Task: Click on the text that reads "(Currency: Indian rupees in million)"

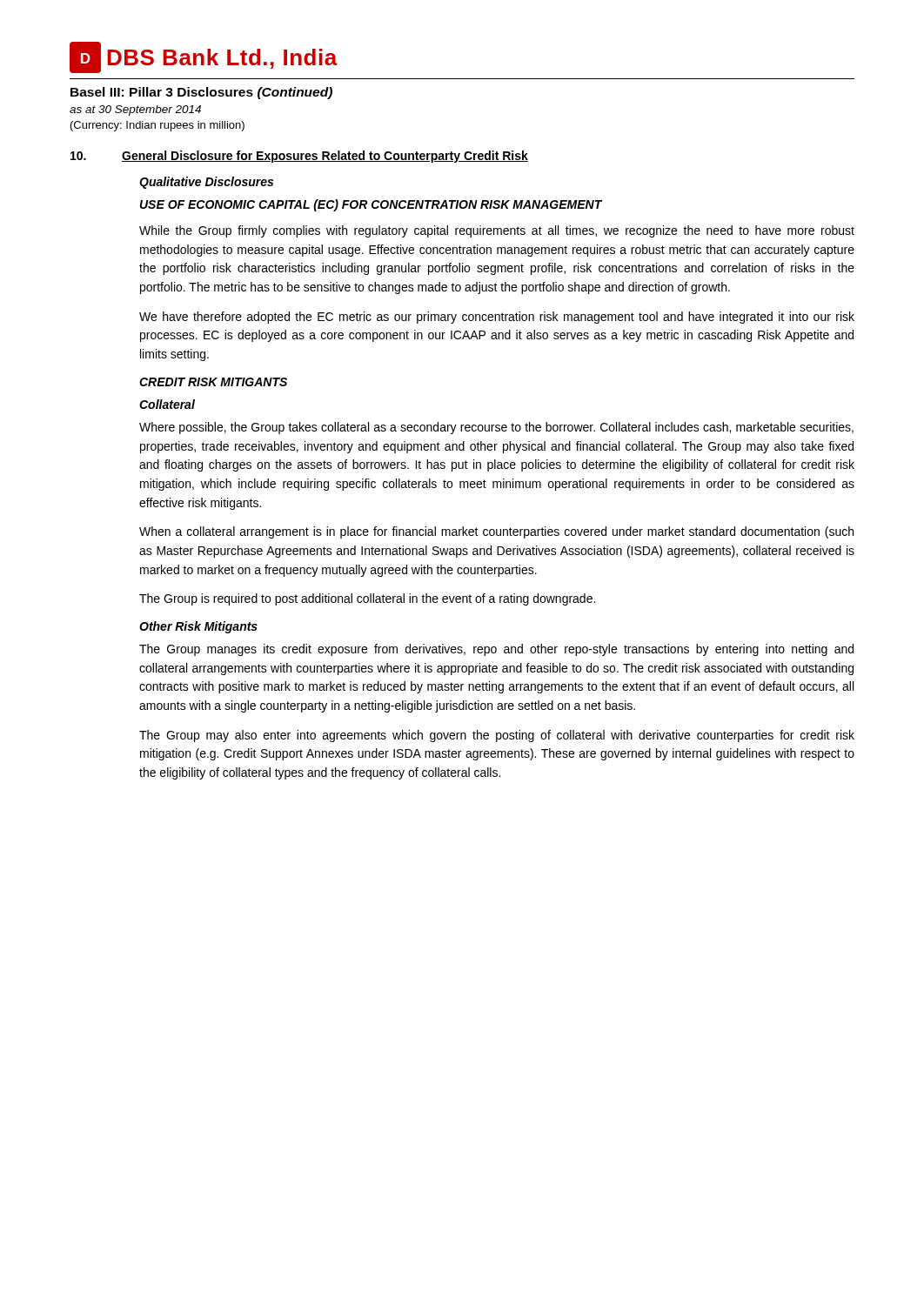Action: pos(157,125)
